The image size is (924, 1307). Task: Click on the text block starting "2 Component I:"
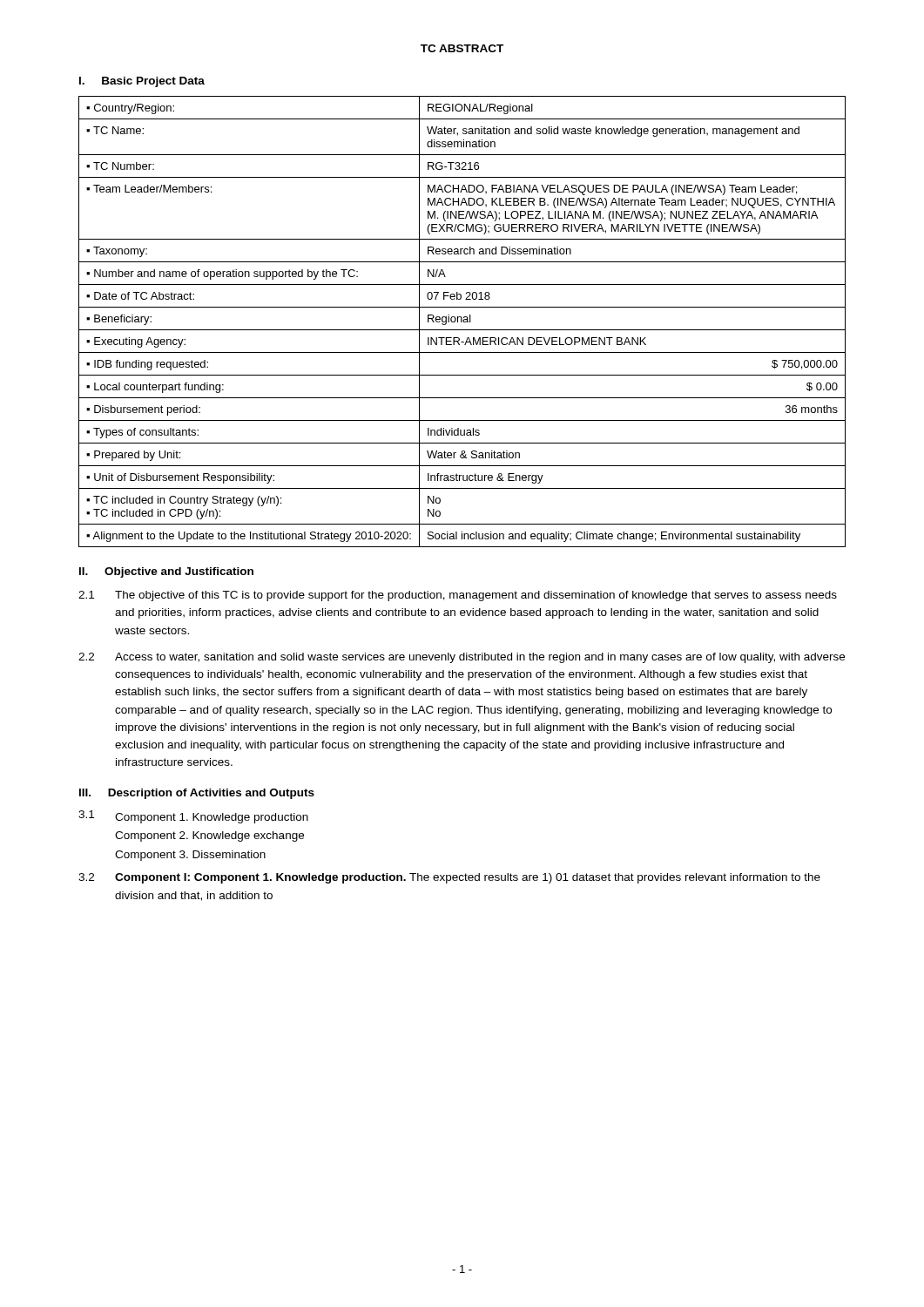coord(462,887)
